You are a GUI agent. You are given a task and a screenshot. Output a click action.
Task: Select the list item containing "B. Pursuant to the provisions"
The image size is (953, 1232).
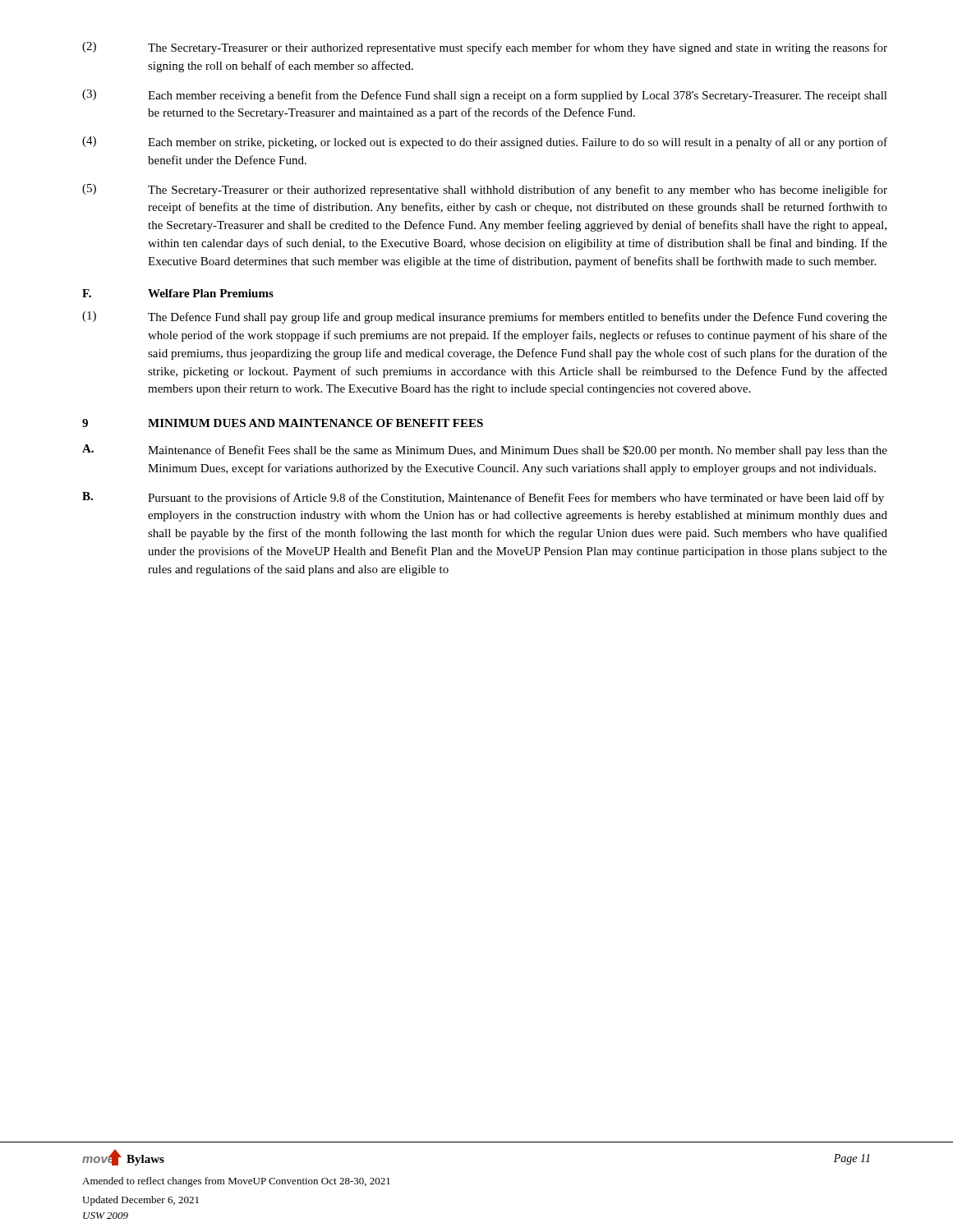pyautogui.click(x=485, y=534)
